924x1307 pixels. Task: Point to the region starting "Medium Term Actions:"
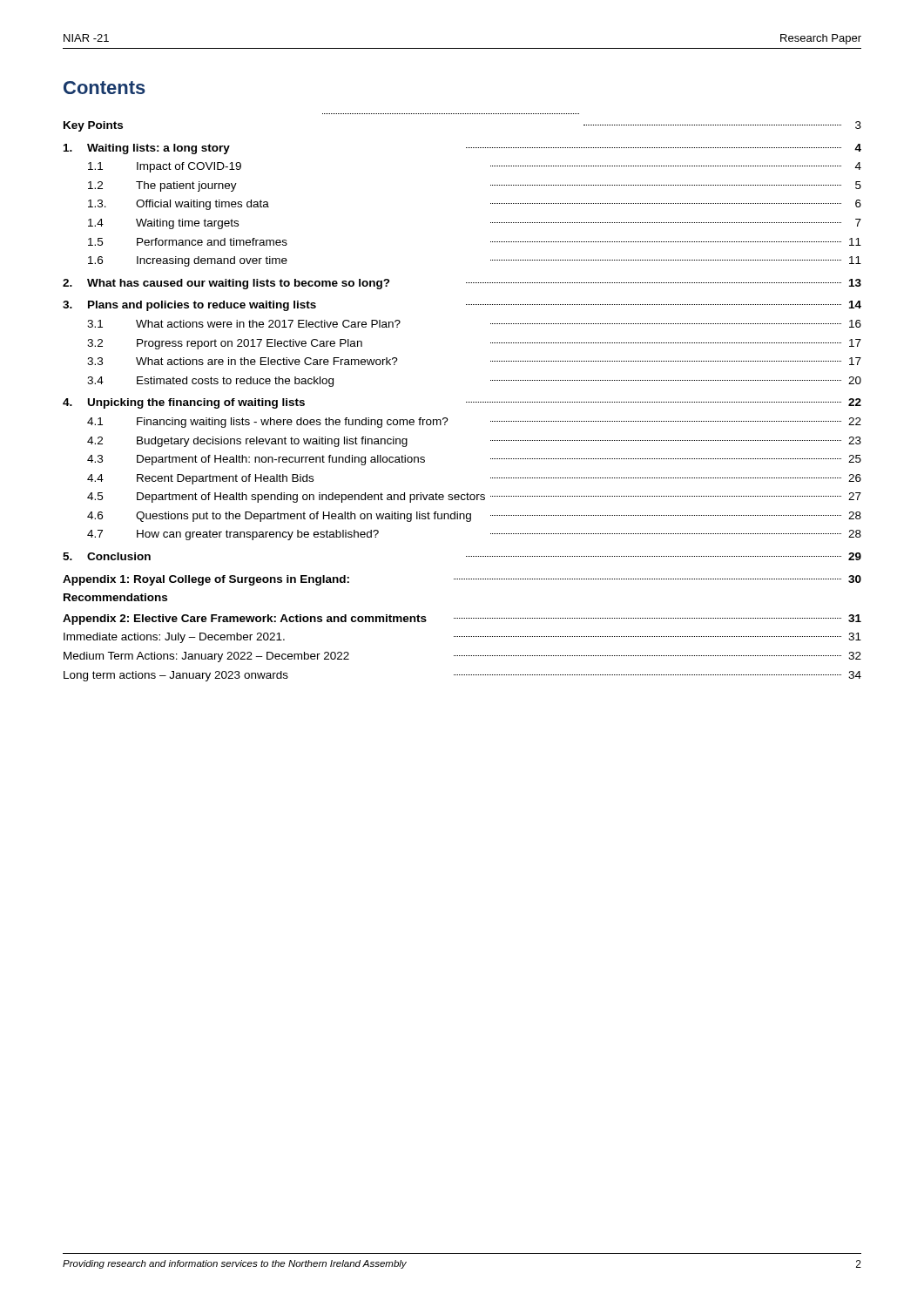point(462,656)
